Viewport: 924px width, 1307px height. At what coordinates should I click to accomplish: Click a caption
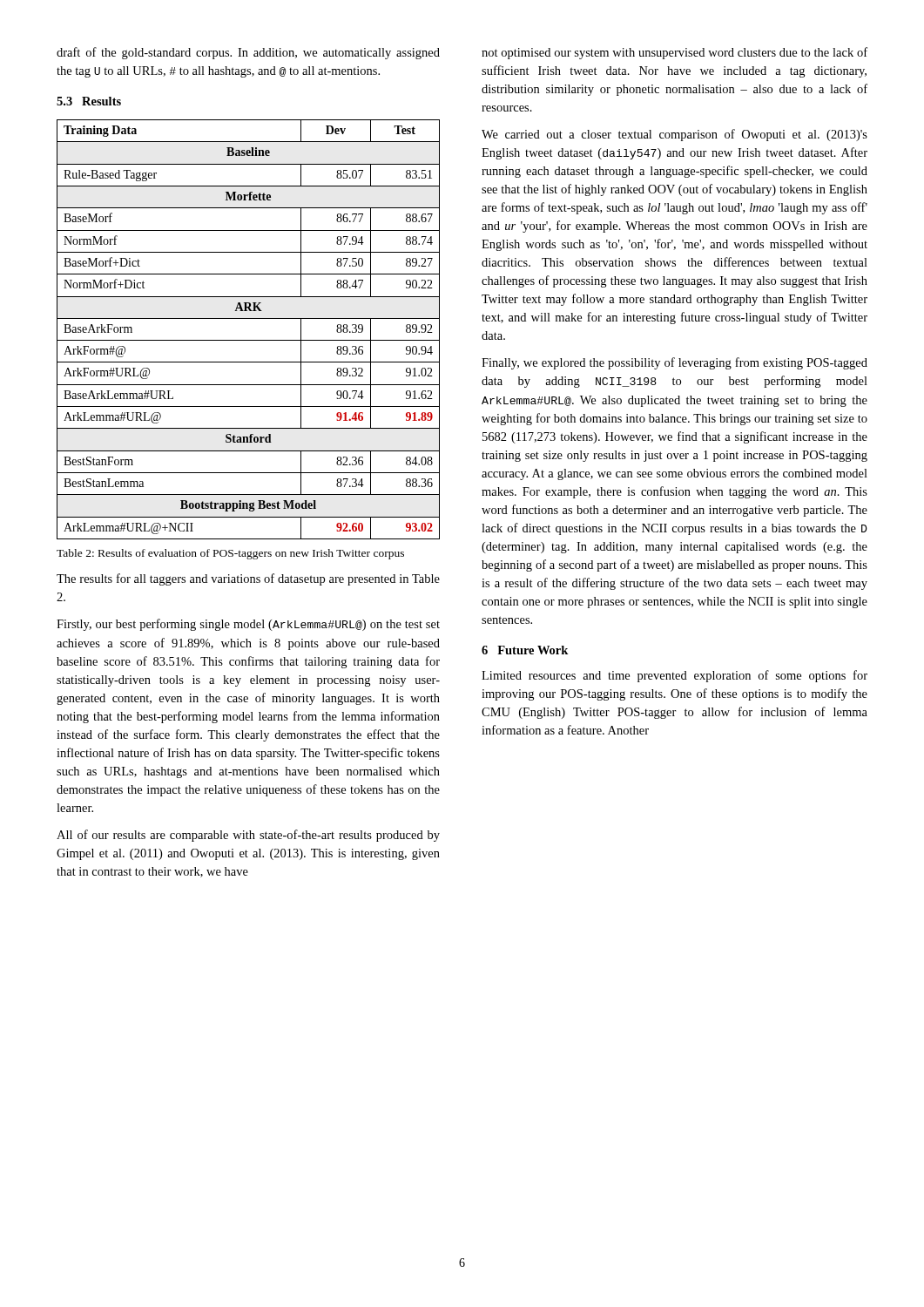(x=231, y=553)
